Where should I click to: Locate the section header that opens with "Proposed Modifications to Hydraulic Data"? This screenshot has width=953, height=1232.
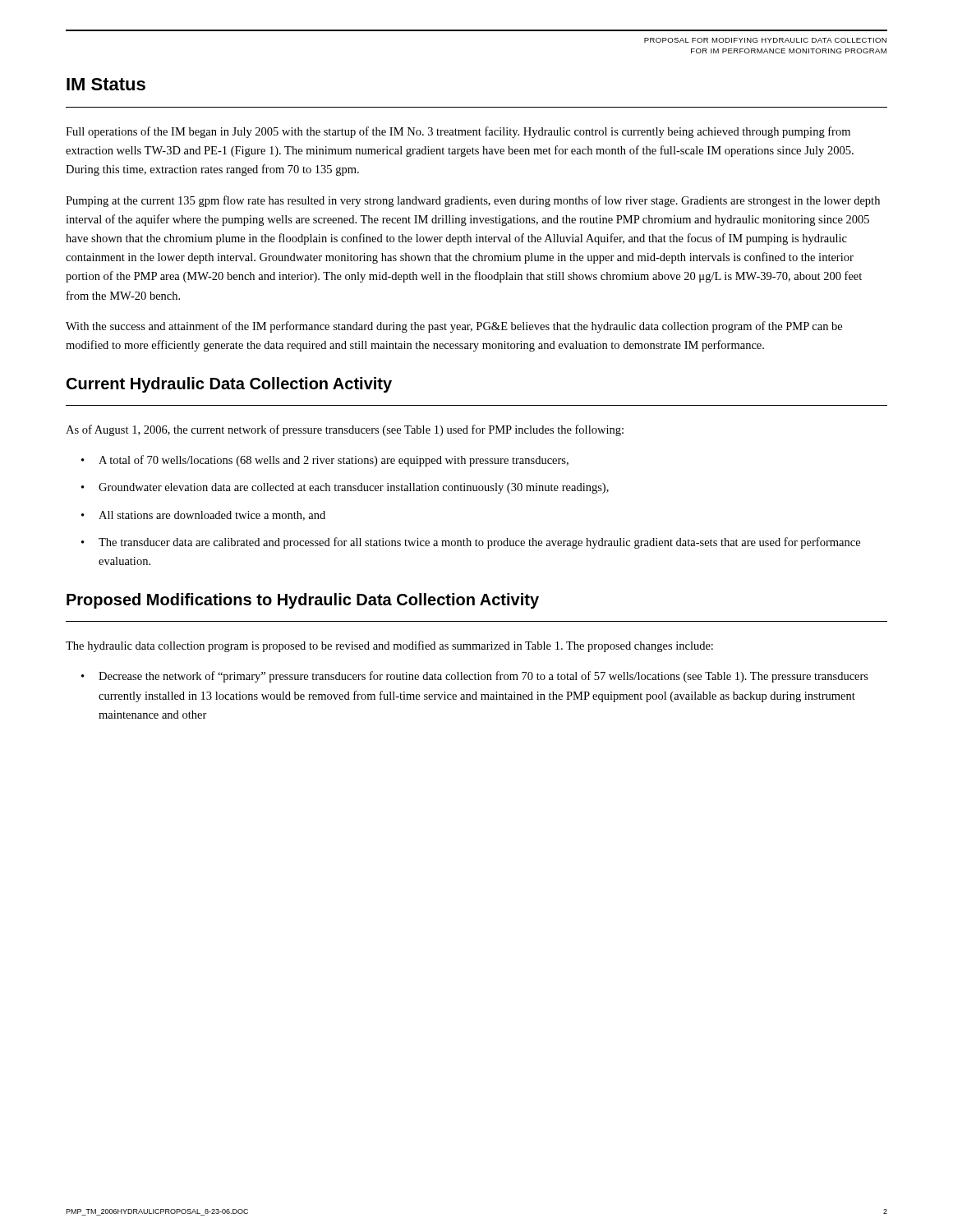pyautogui.click(x=476, y=600)
